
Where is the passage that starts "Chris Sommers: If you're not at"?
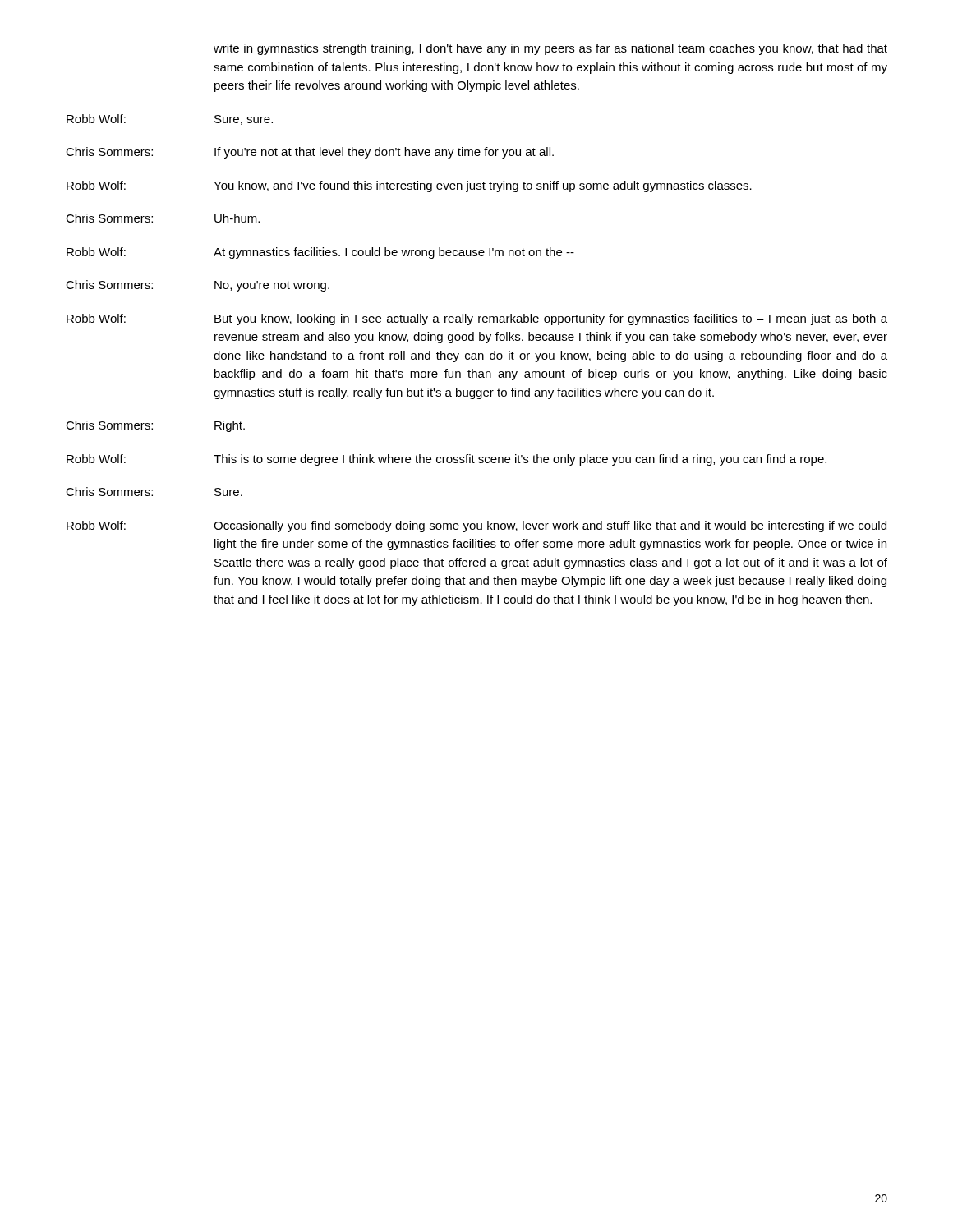[x=476, y=152]
